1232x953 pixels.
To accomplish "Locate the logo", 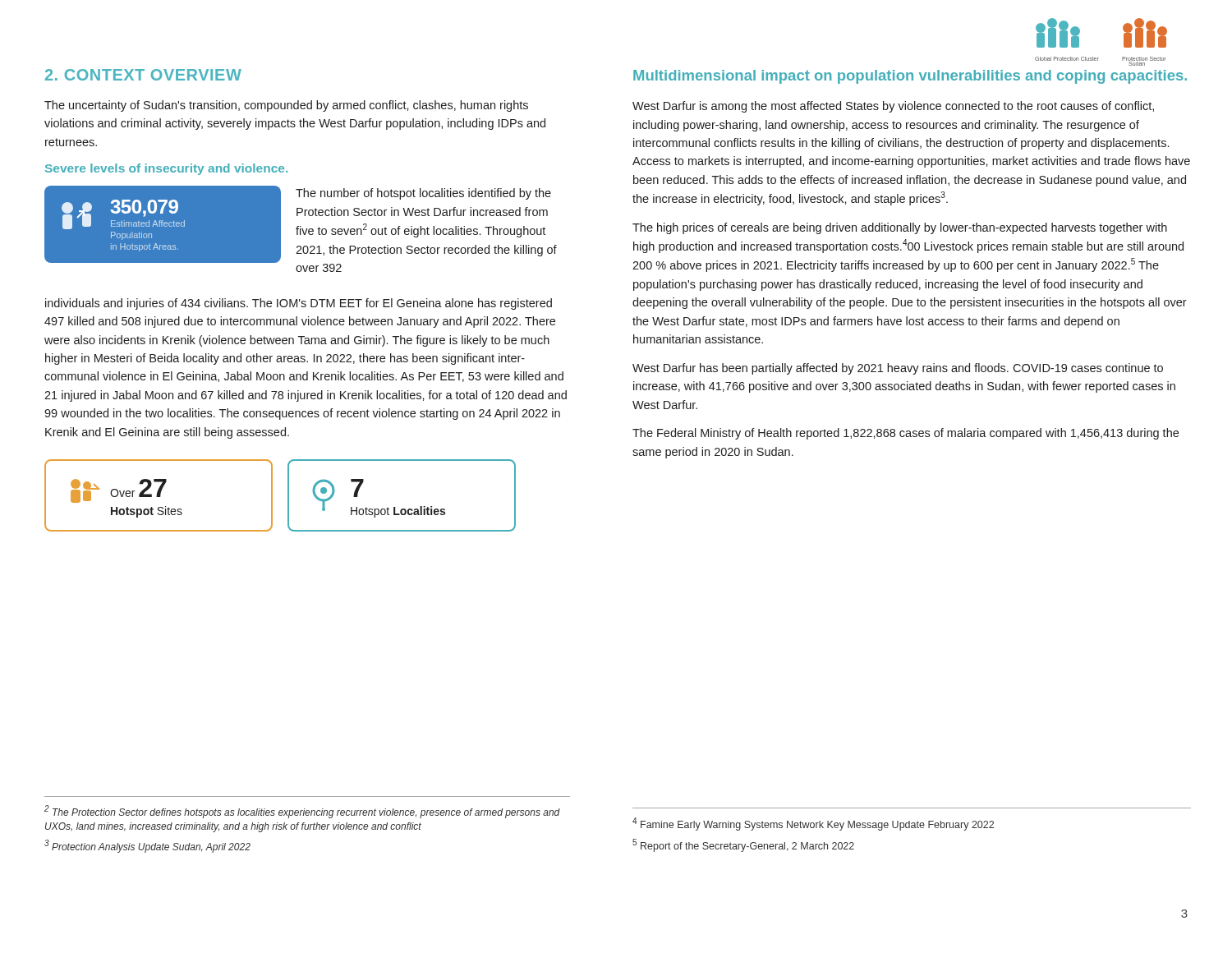I will [x=1115, y=42].
